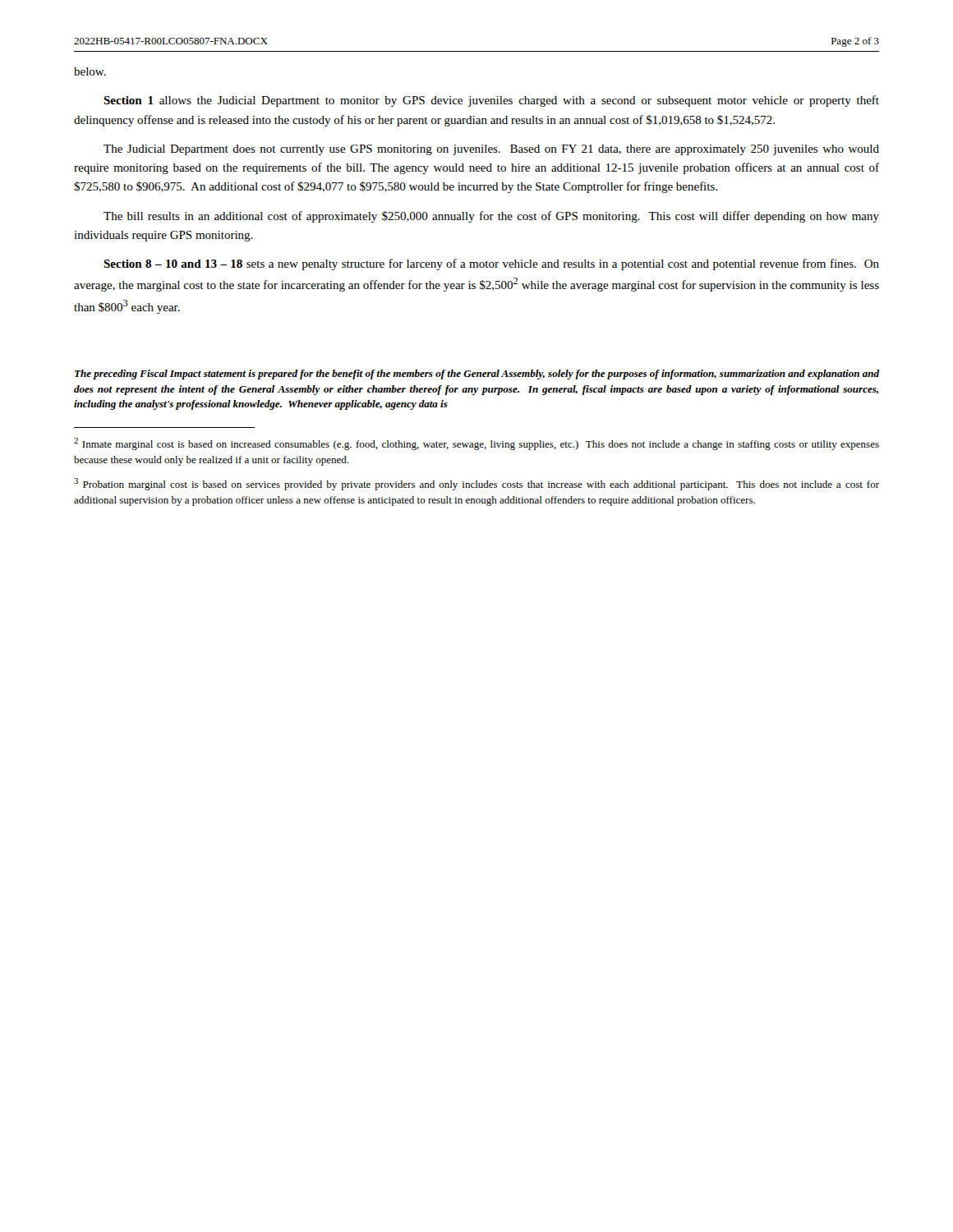Locate the block of text that opens with "2 Inmate marginal cost"

[x=476, y=451]
